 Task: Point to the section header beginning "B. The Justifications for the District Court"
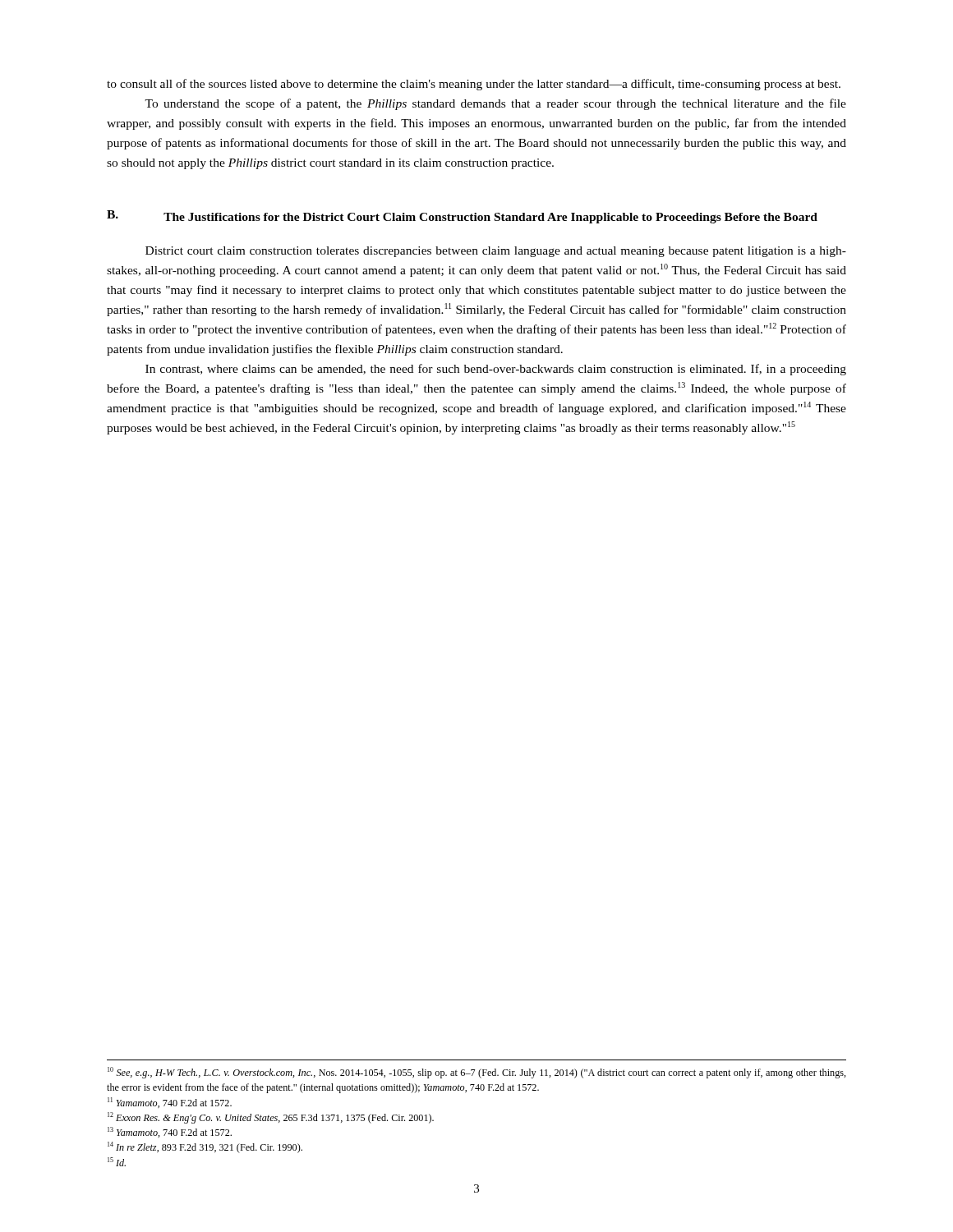coord(476,217)
